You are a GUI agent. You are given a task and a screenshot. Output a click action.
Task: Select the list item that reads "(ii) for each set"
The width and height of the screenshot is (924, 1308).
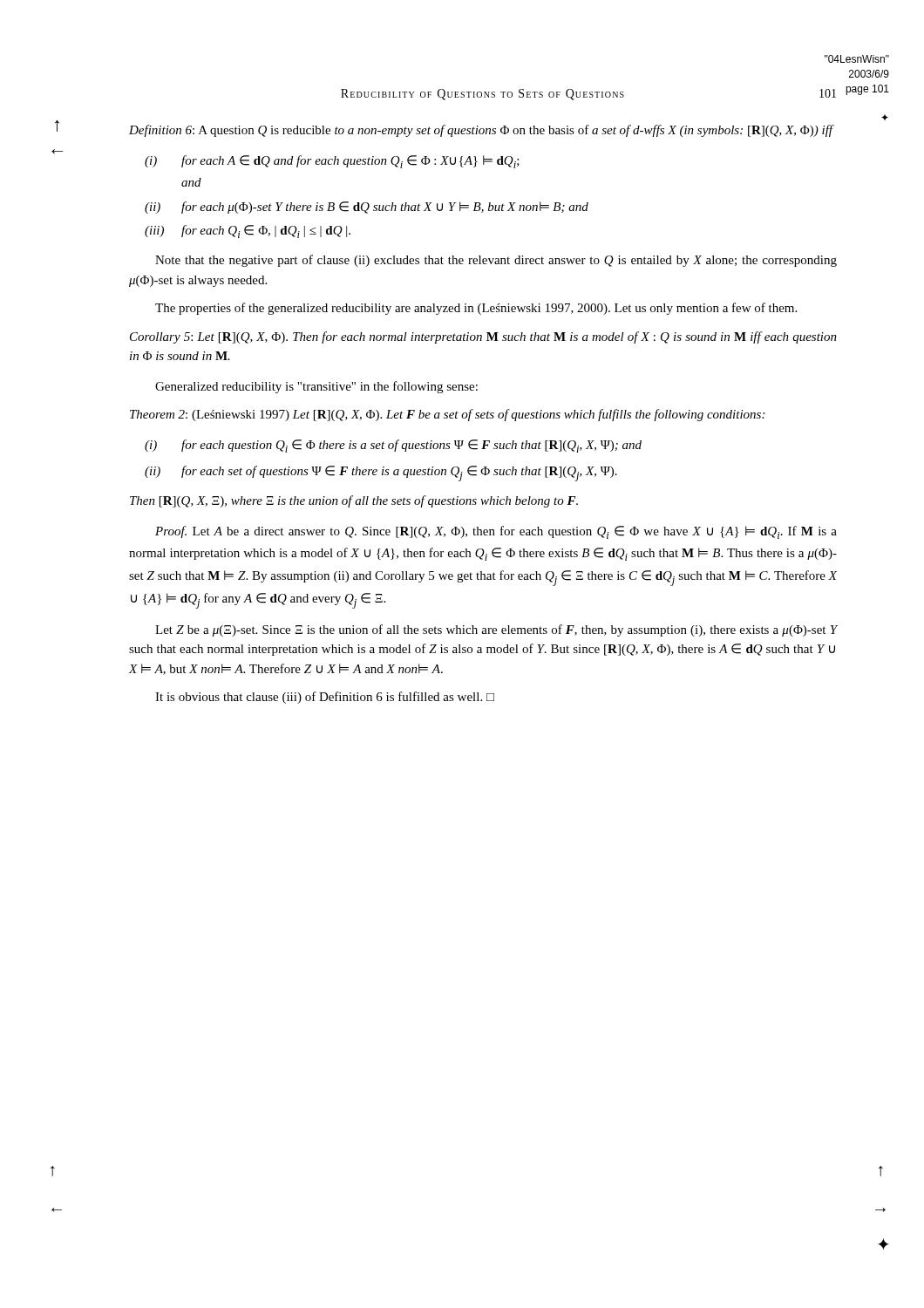click(483, 473)
